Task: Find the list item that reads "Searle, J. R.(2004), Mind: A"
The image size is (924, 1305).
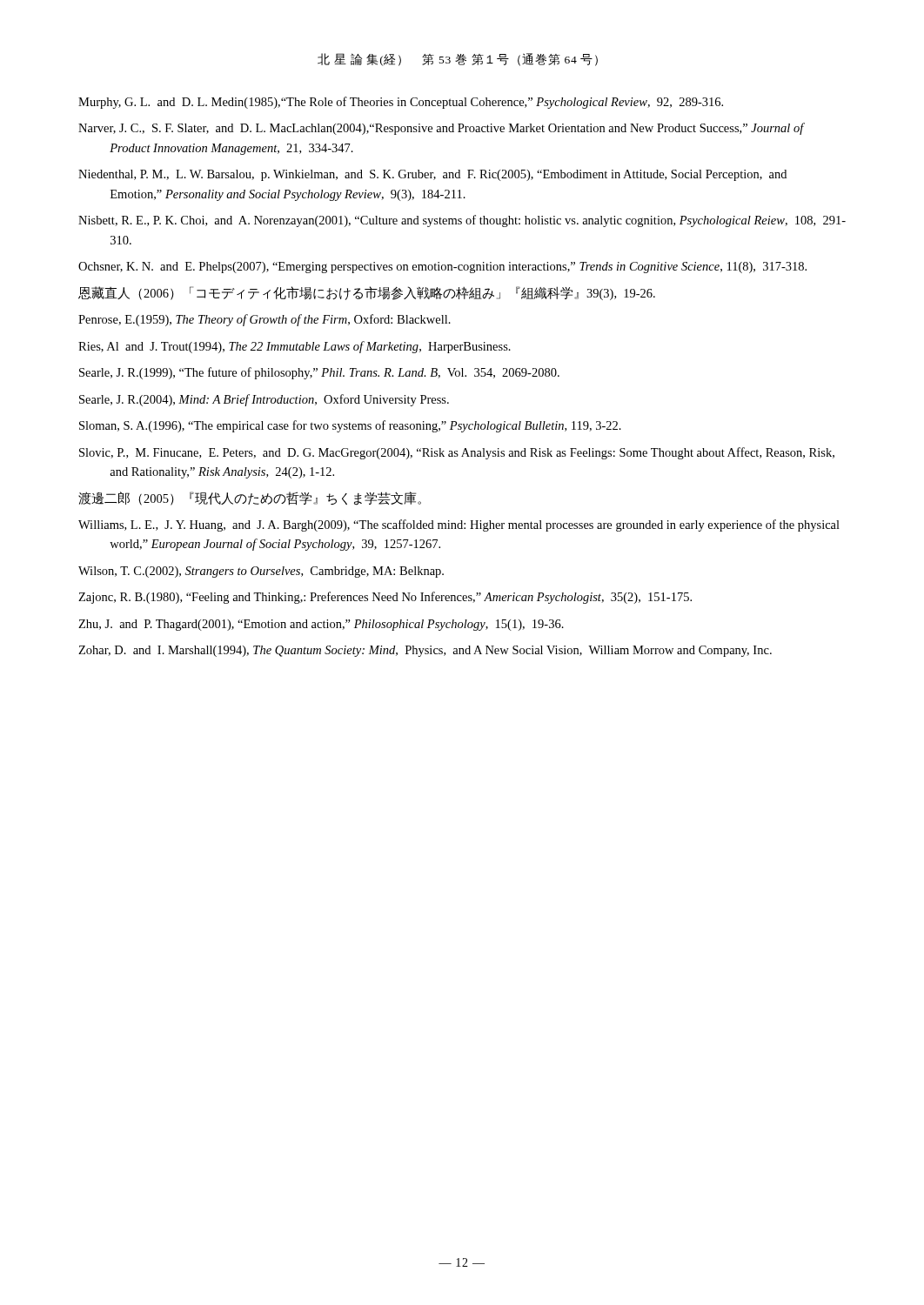Action: [264, 399]
